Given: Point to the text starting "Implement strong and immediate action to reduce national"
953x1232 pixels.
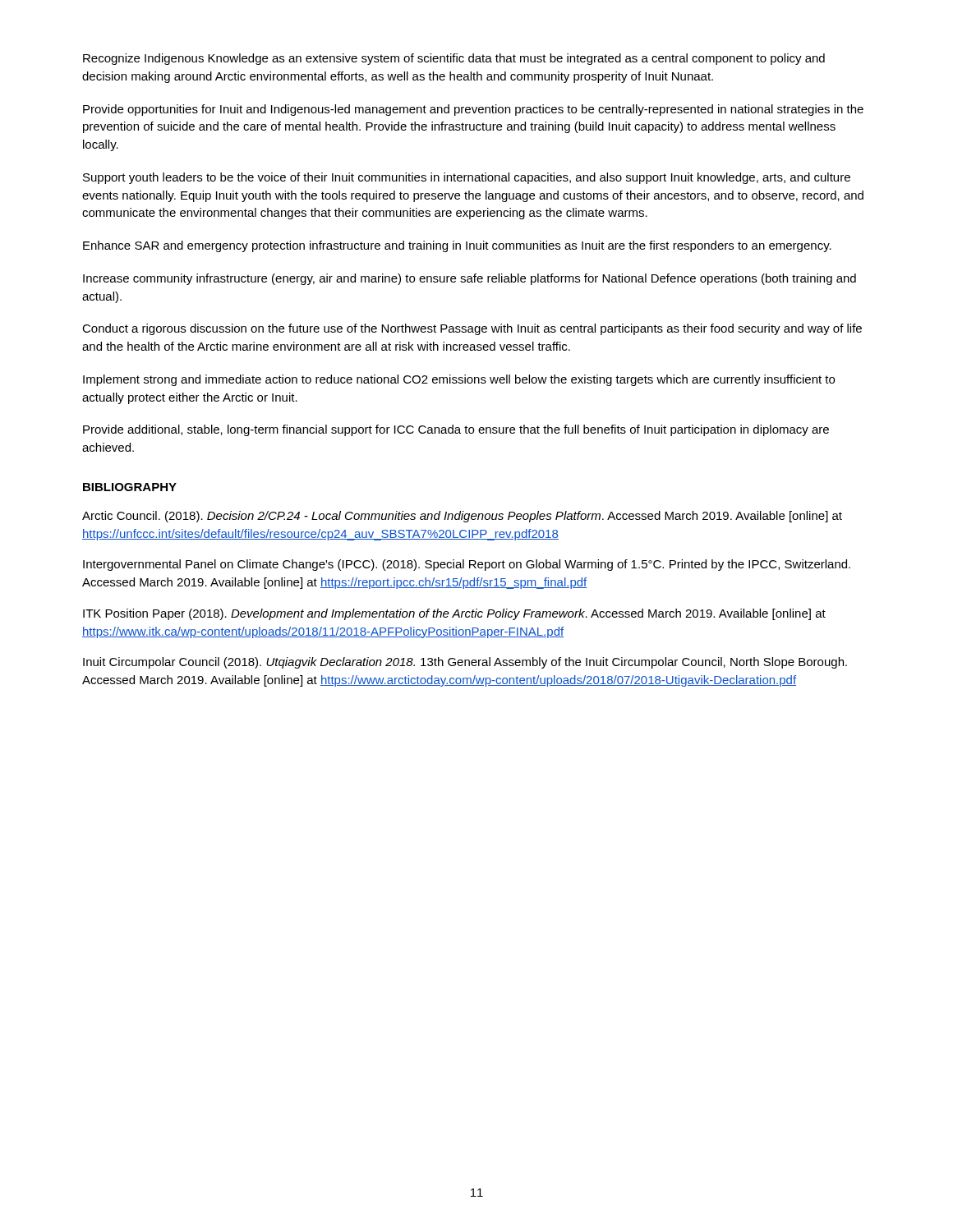Looking at the screenshot, I should point(459,388).
